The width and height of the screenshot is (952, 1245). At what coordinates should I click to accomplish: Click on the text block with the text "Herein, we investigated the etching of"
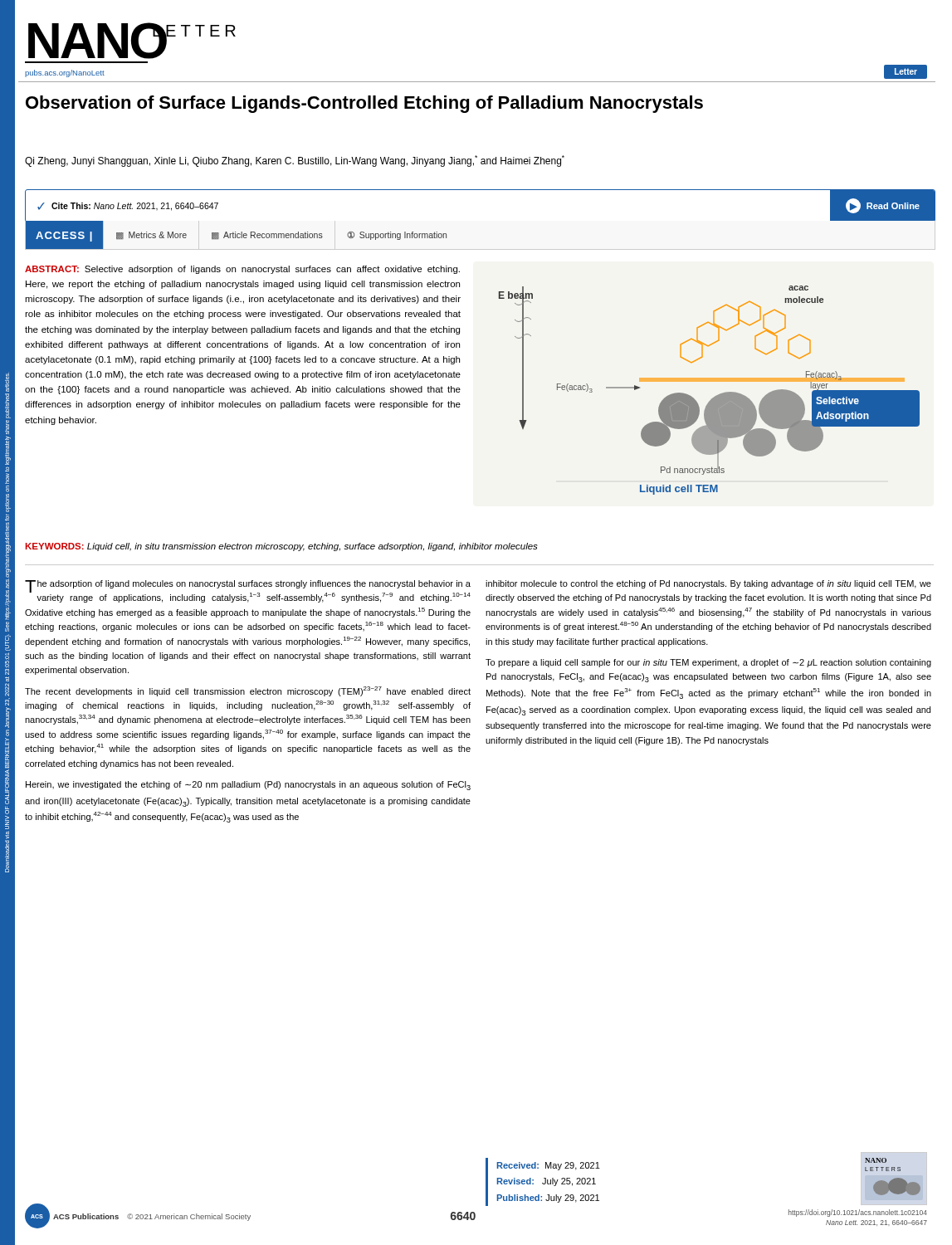pos(248,802)
